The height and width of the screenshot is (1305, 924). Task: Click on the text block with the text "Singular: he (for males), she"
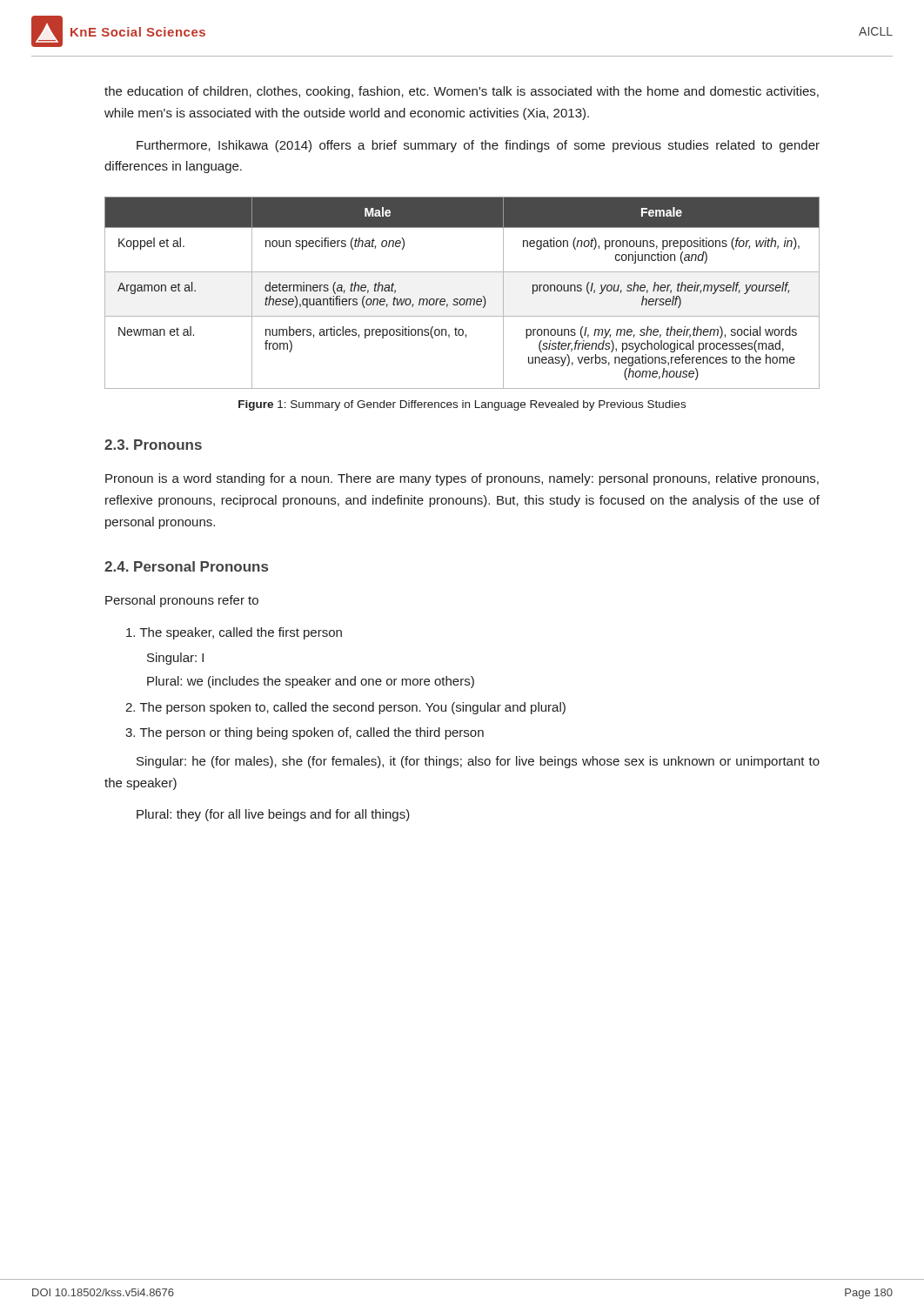click(462, 771)
